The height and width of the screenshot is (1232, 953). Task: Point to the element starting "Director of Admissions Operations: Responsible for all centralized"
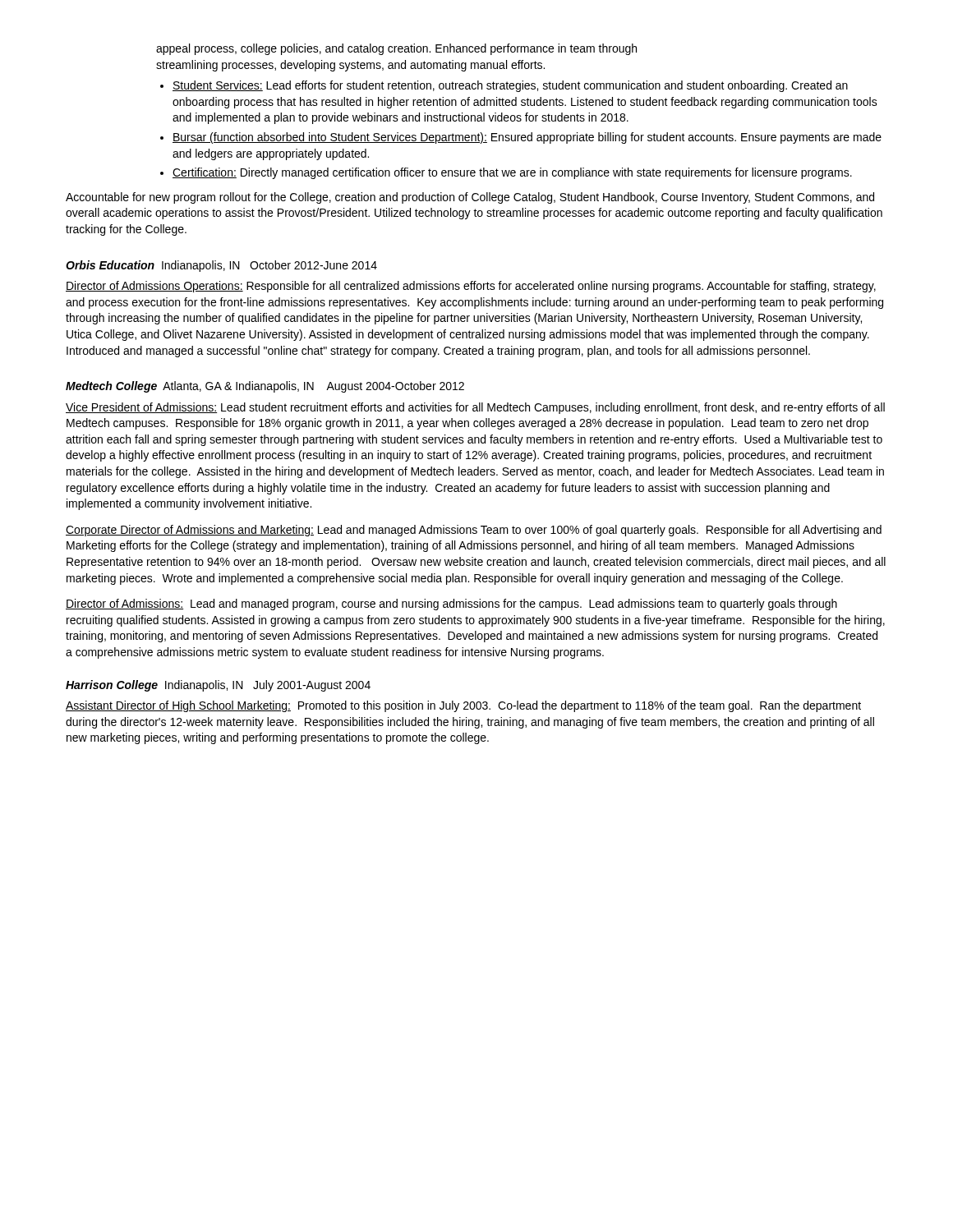coord(475,318)
